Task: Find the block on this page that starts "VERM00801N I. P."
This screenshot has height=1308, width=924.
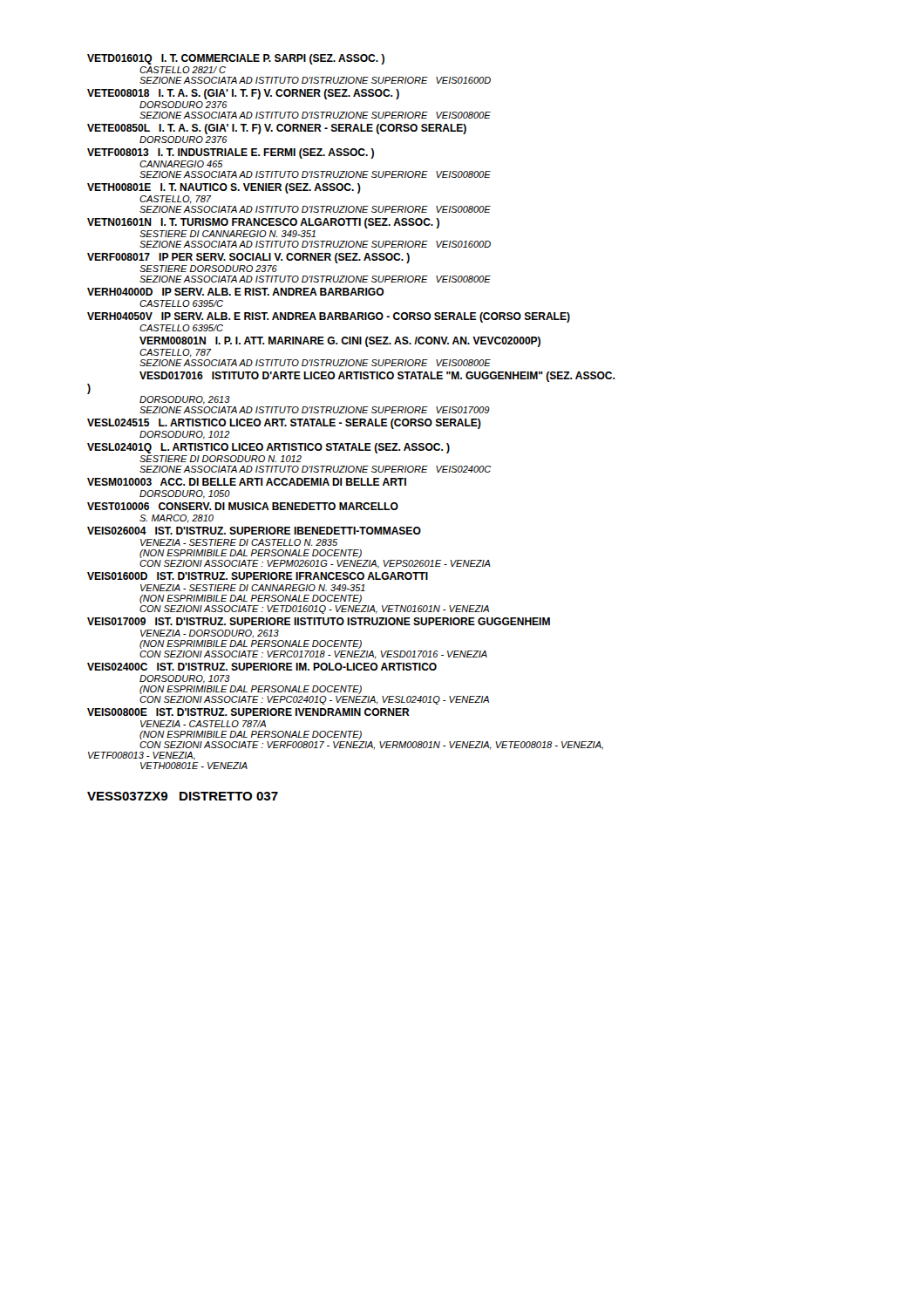Action: tap(497, 351)
